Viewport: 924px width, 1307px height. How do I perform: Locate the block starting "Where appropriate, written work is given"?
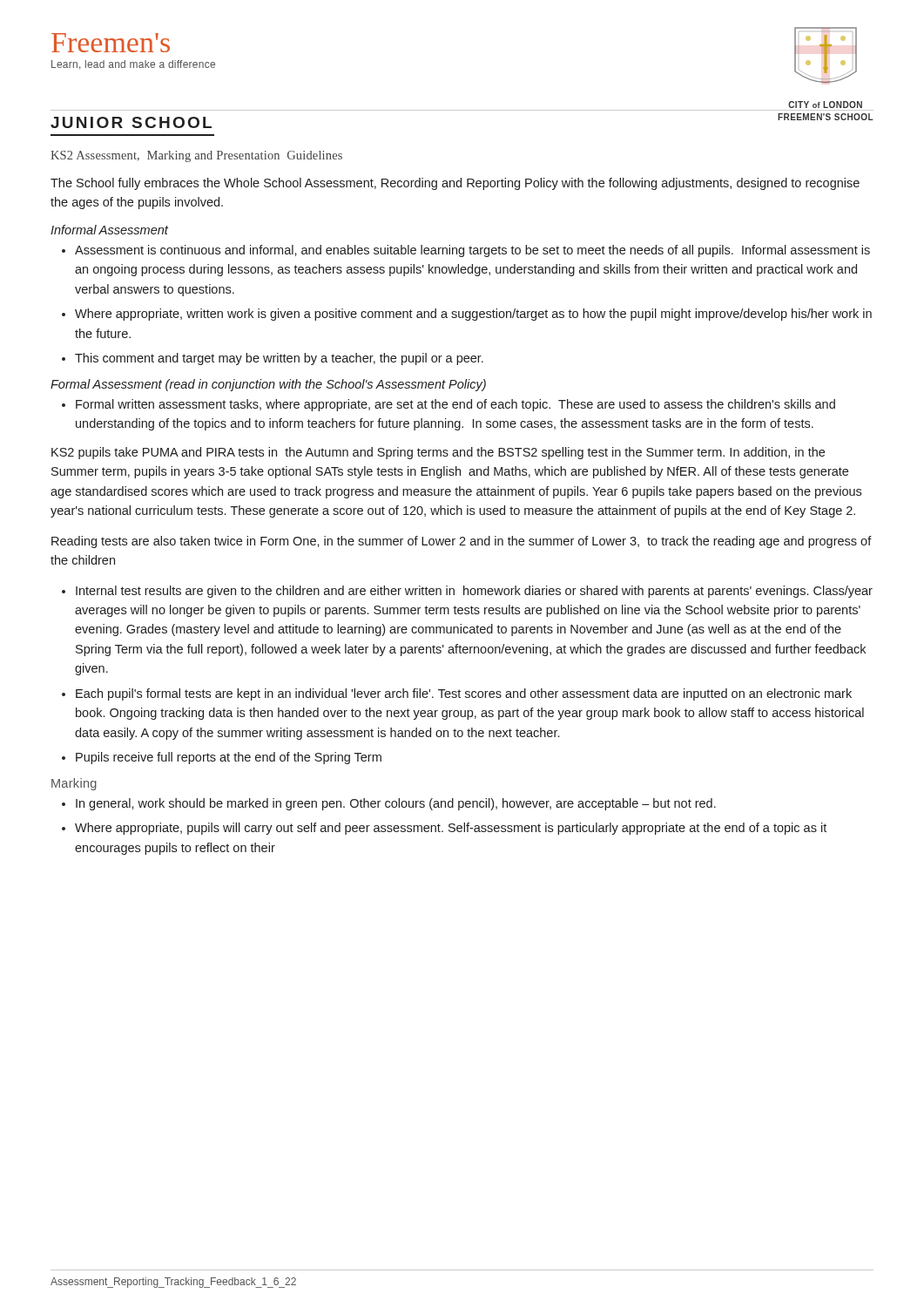pos(474,324)
